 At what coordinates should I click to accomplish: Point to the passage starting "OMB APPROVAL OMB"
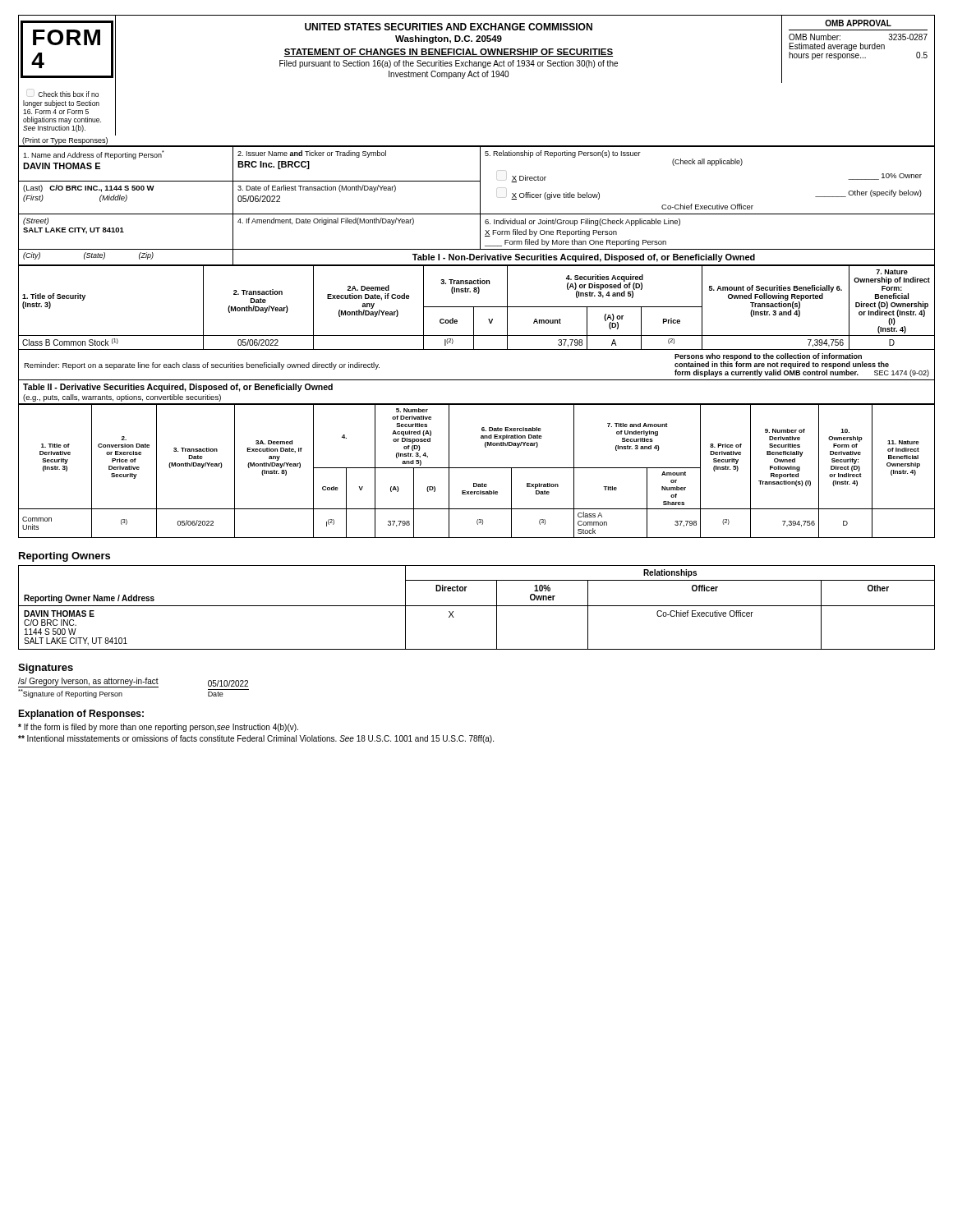tap(858, 39)
